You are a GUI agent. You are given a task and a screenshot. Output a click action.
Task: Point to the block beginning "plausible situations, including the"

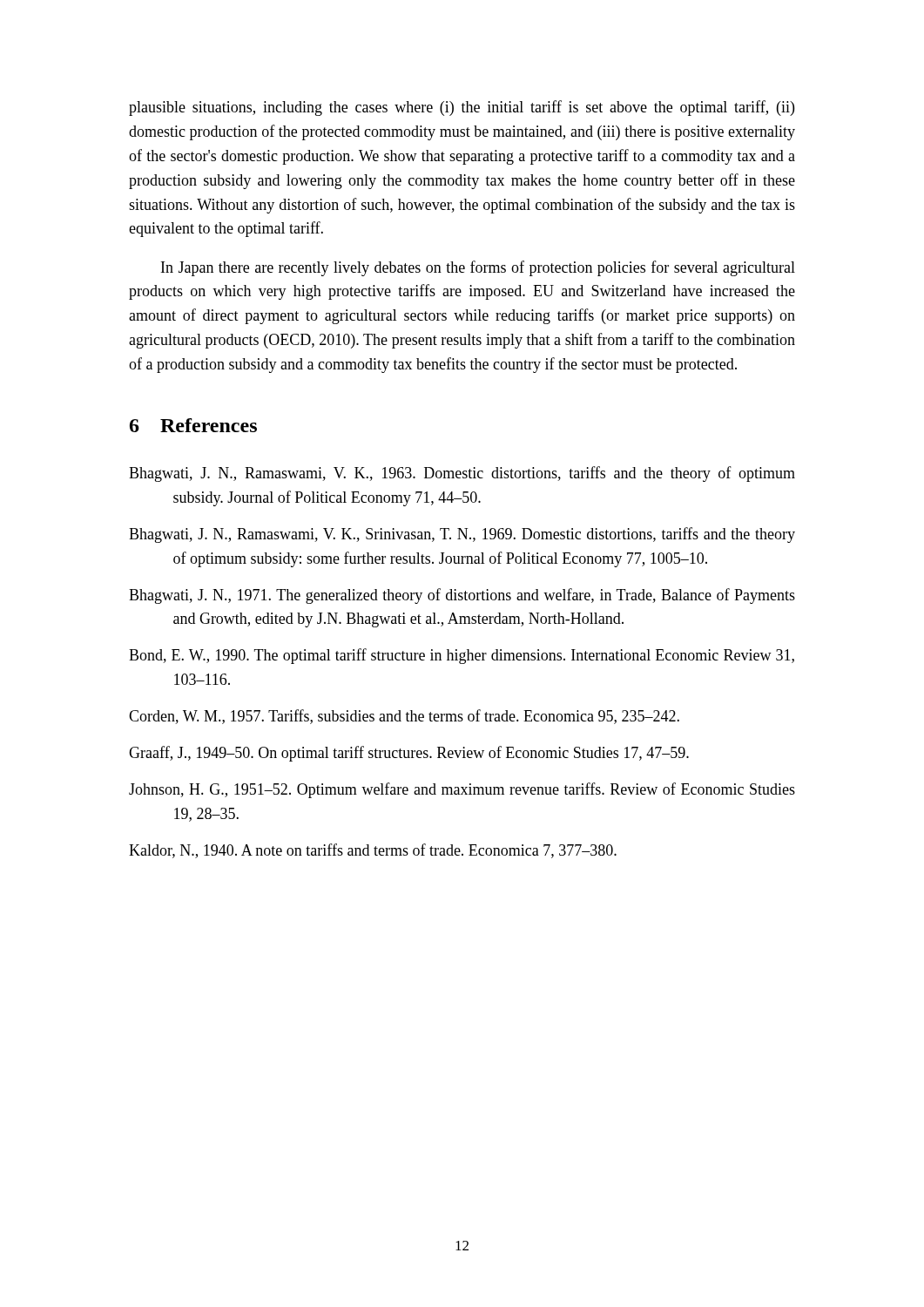(462, 108)
